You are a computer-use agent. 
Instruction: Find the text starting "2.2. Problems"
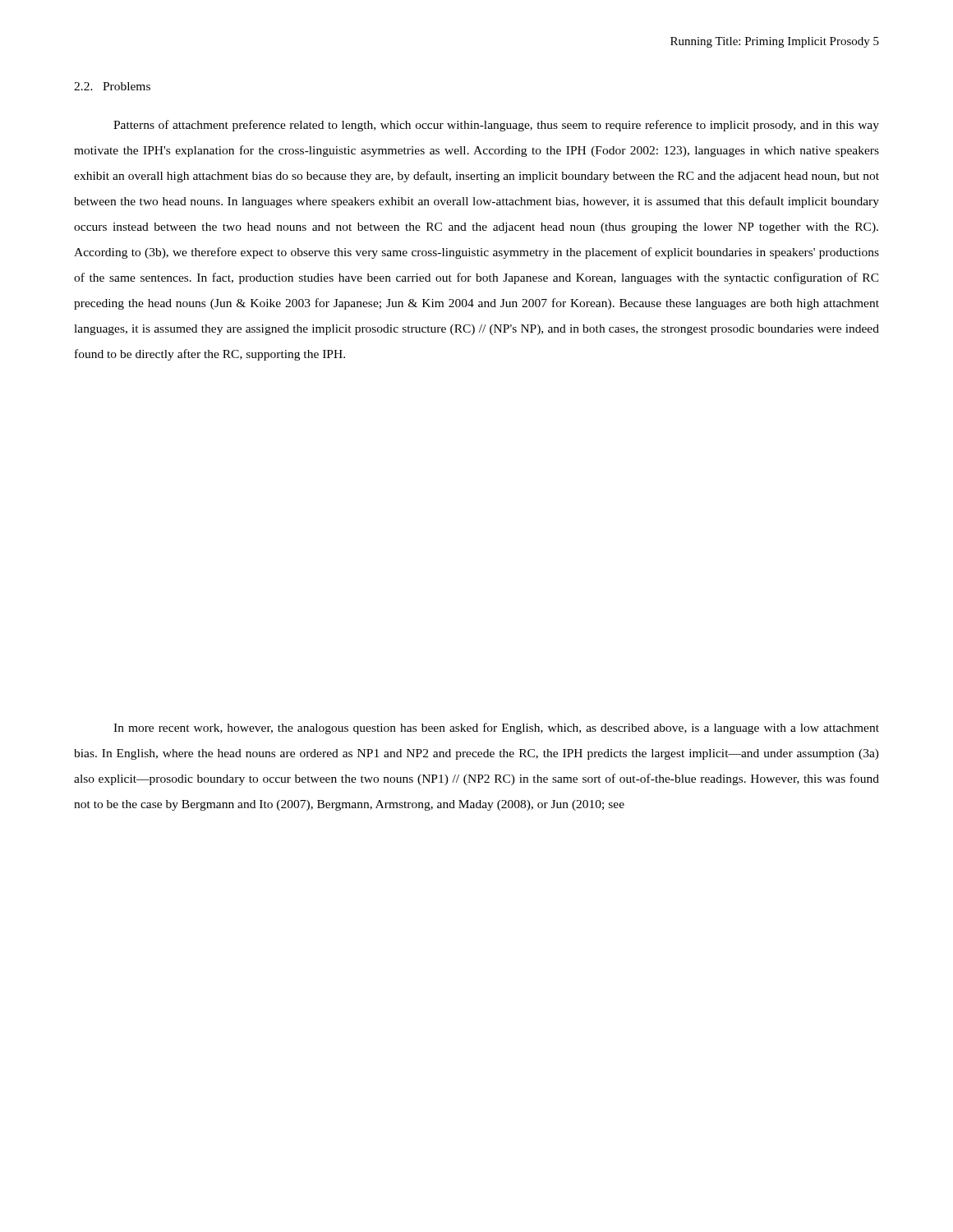(x=112, y=86)
